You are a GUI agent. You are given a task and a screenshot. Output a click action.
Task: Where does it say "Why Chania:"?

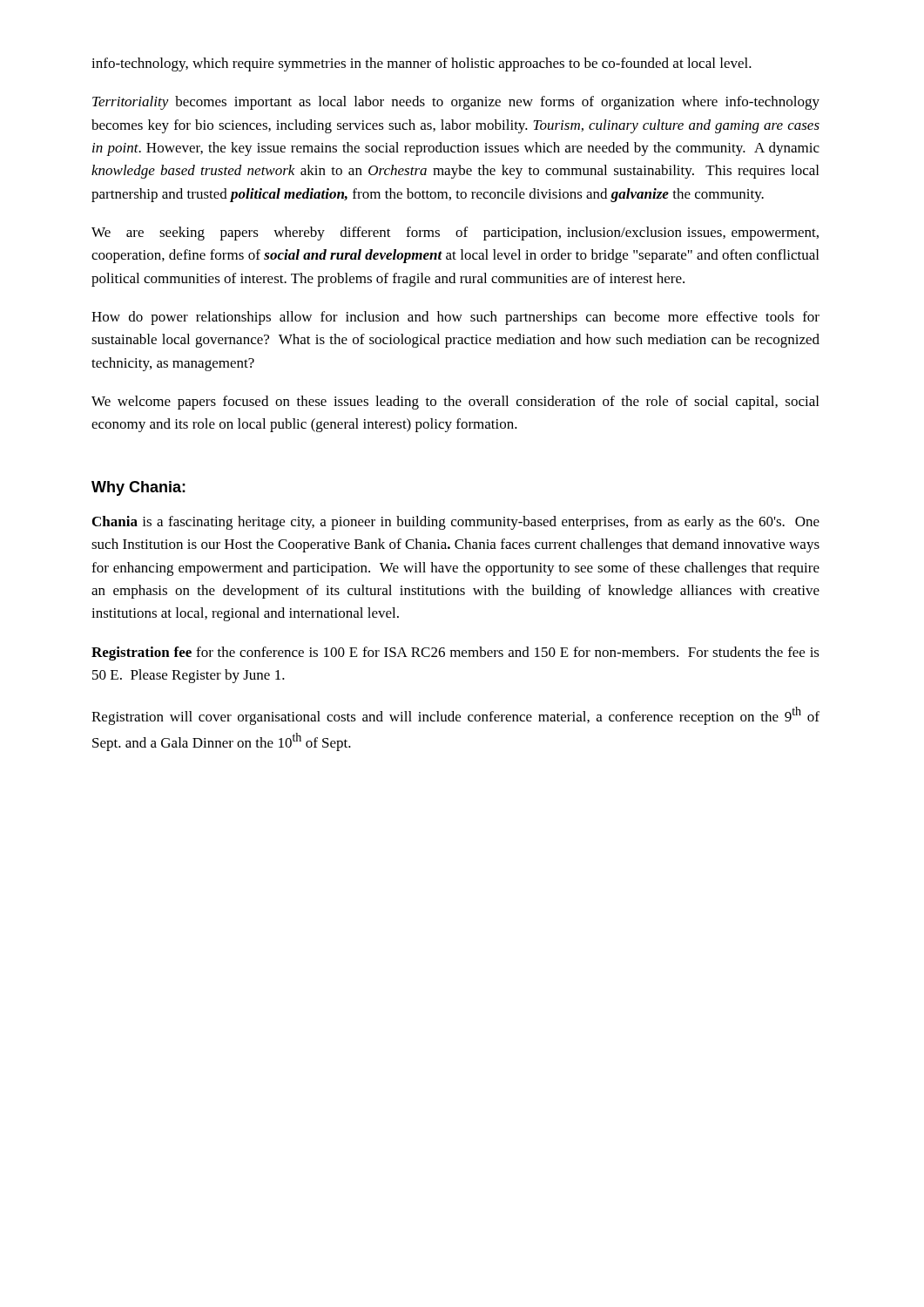click(x=139, y=487)
